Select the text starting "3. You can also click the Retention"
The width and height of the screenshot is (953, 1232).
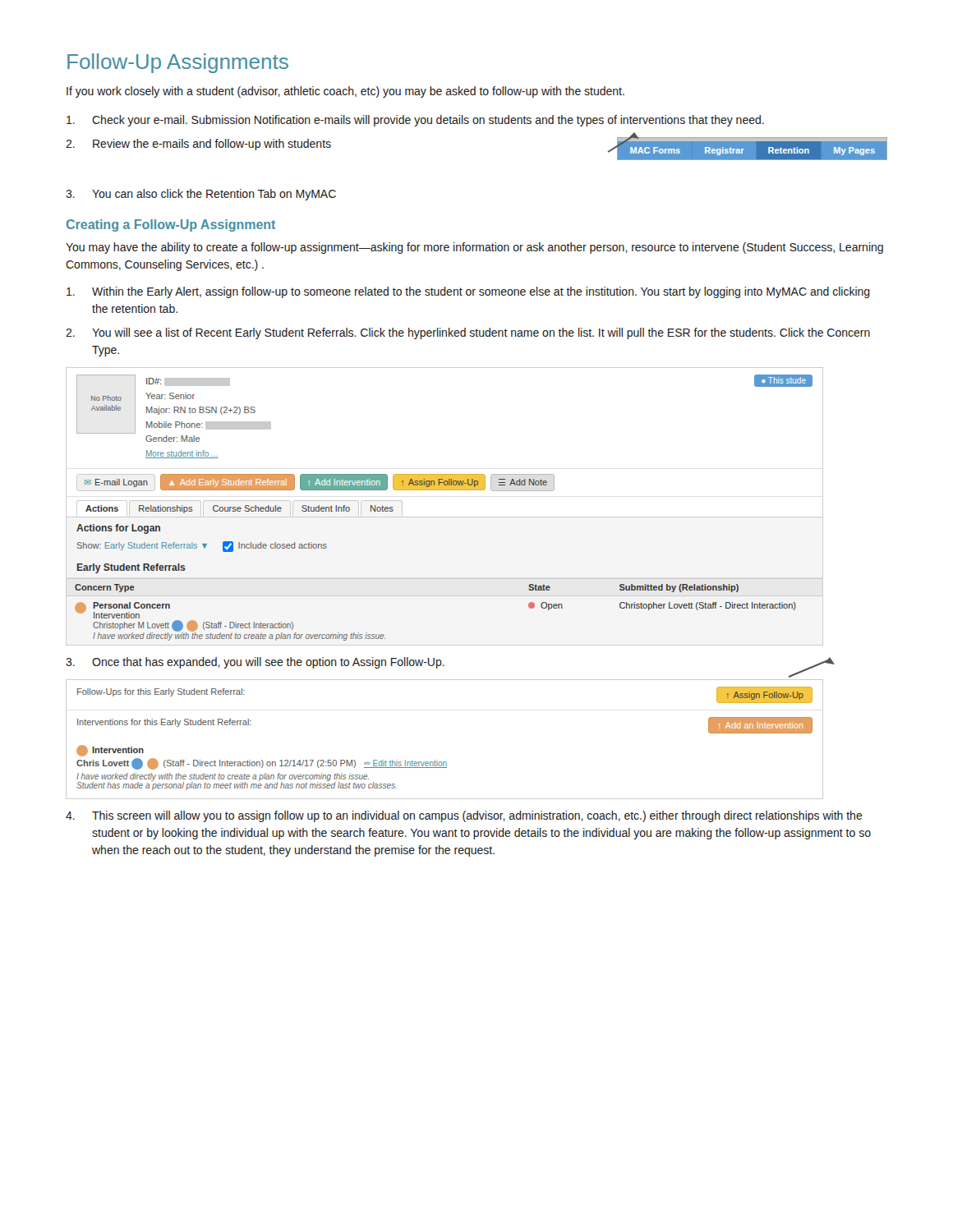click(x=201, y=195)
